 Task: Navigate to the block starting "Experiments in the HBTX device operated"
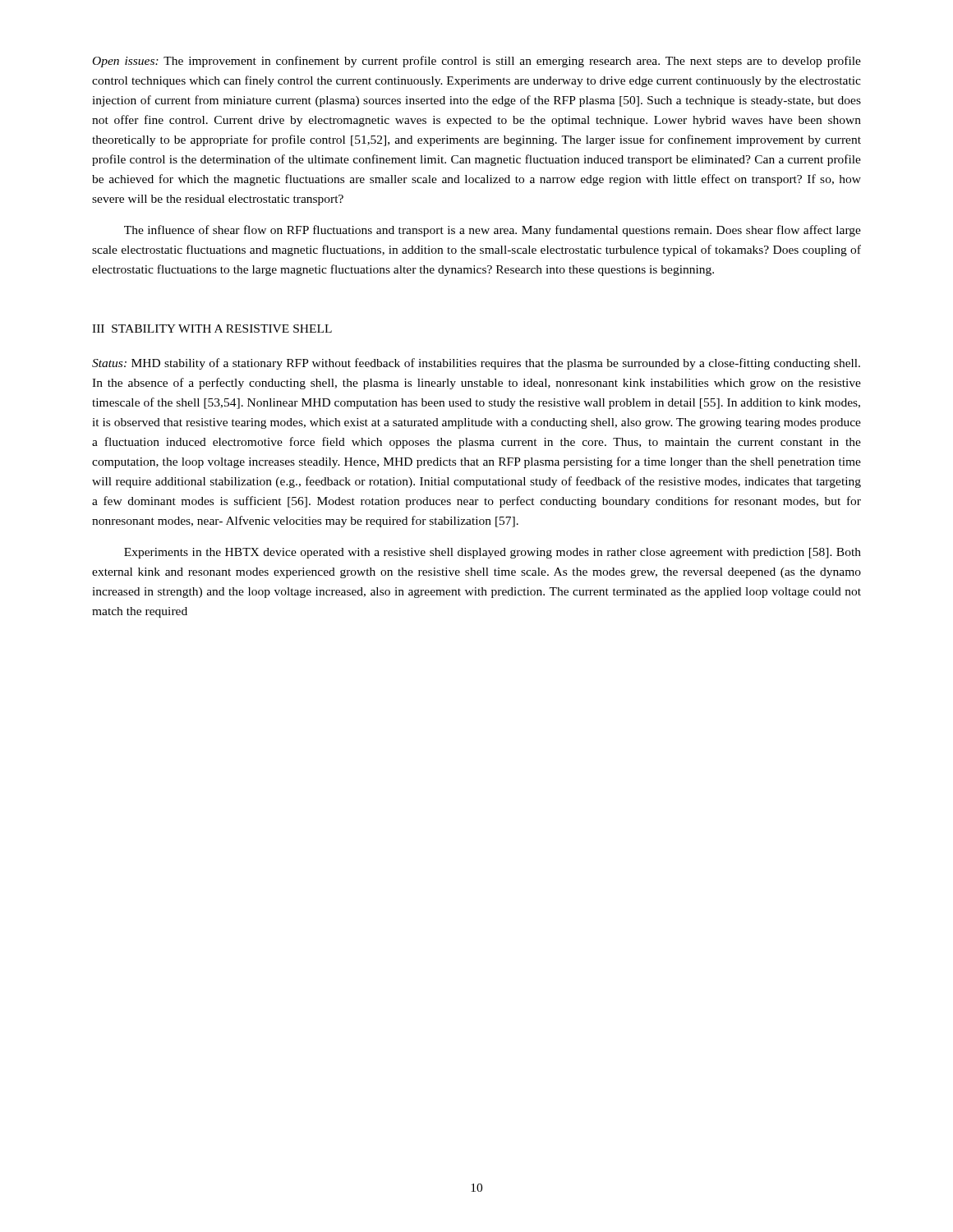476,582
